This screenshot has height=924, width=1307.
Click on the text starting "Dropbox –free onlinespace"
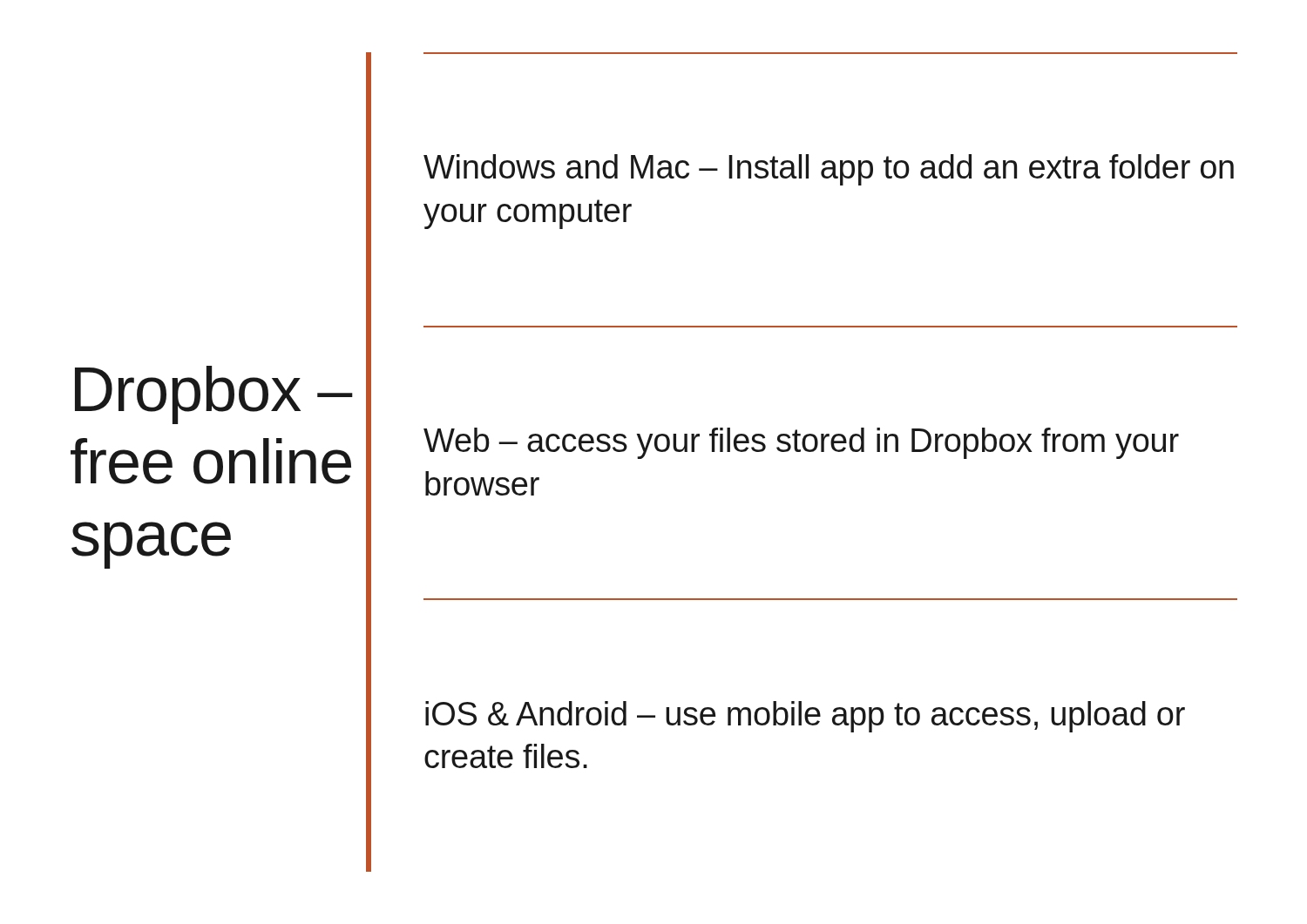[211, 462]
